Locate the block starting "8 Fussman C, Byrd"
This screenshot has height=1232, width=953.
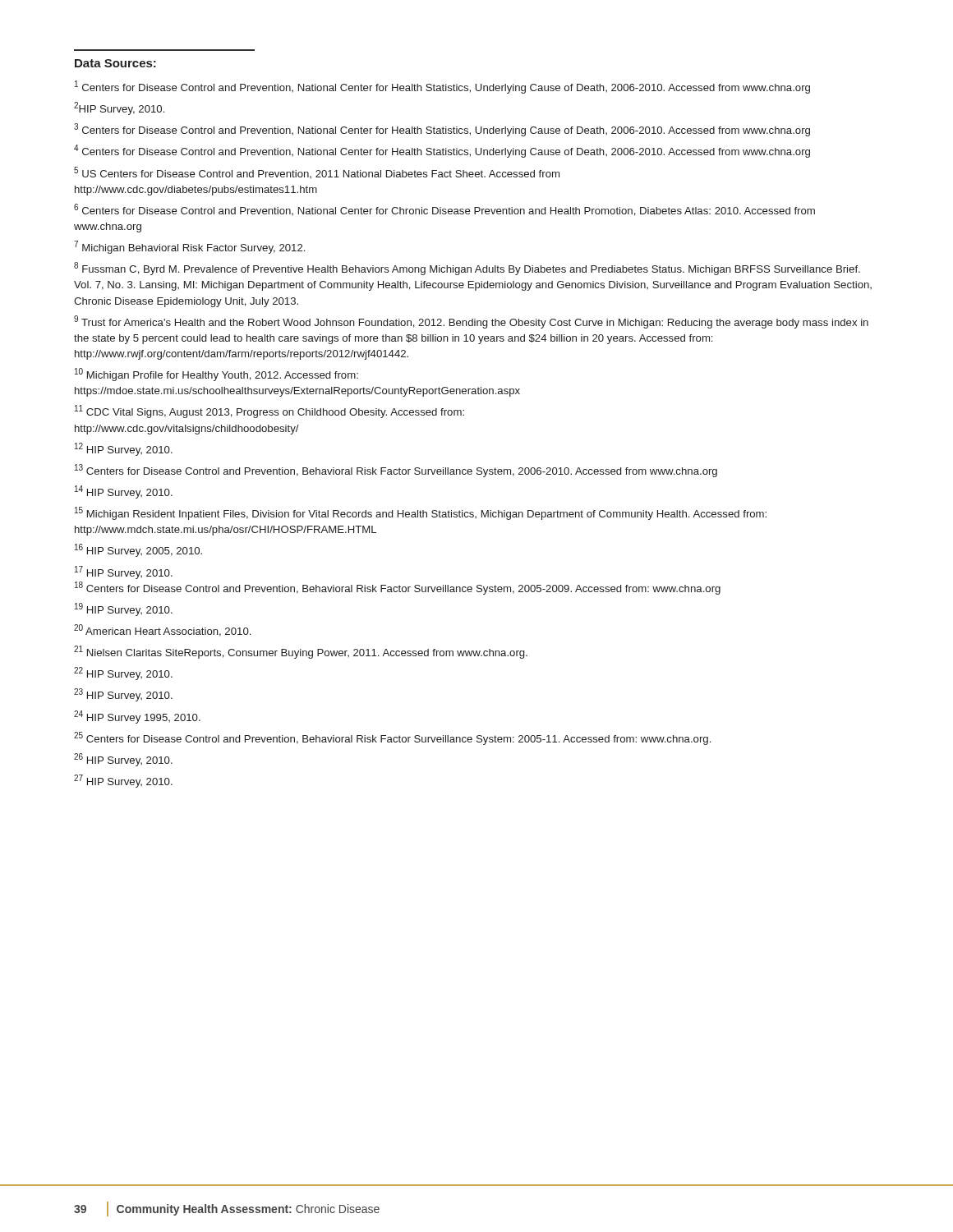(x=473, y=284)
